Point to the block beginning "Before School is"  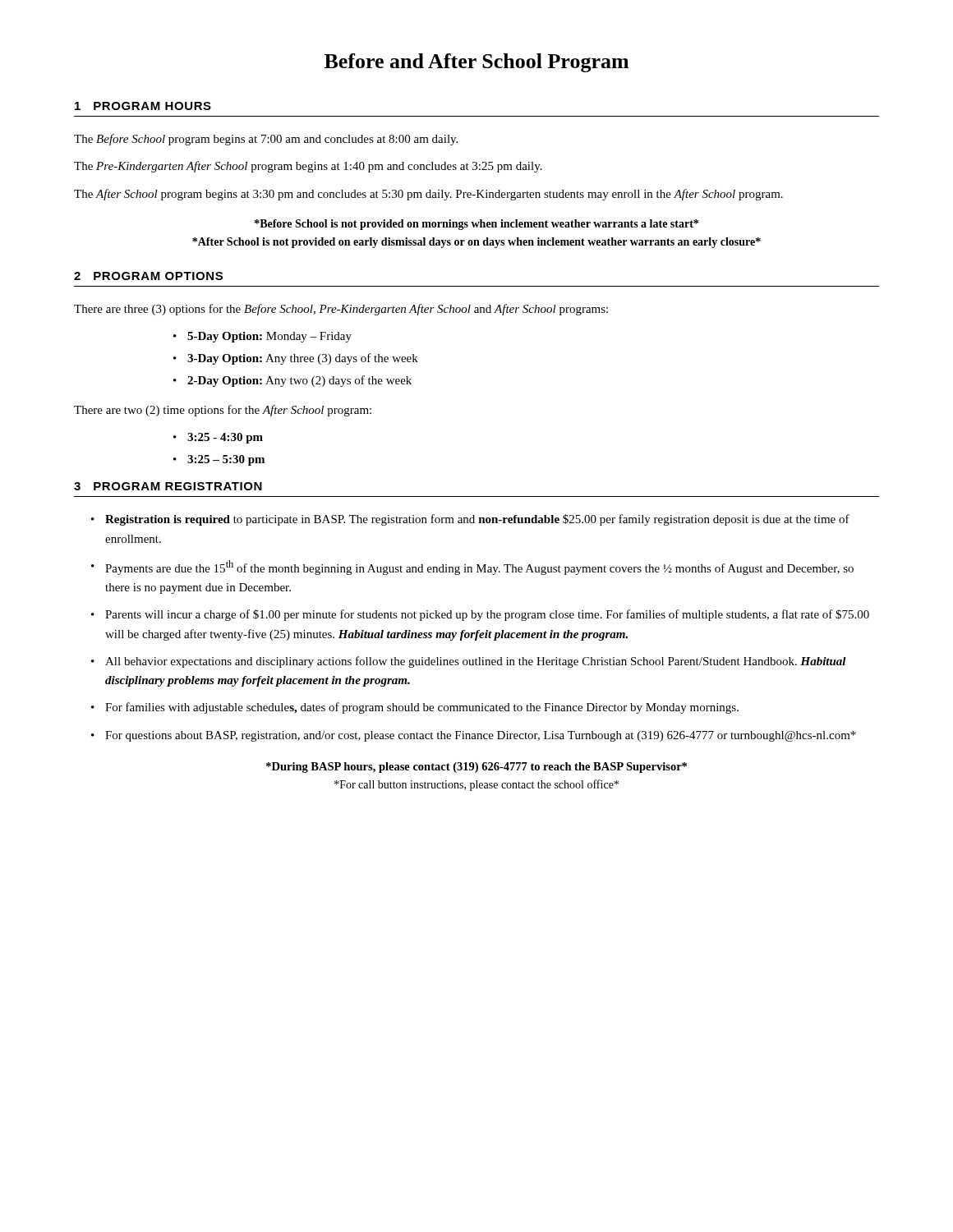click(x=476, y=233)
